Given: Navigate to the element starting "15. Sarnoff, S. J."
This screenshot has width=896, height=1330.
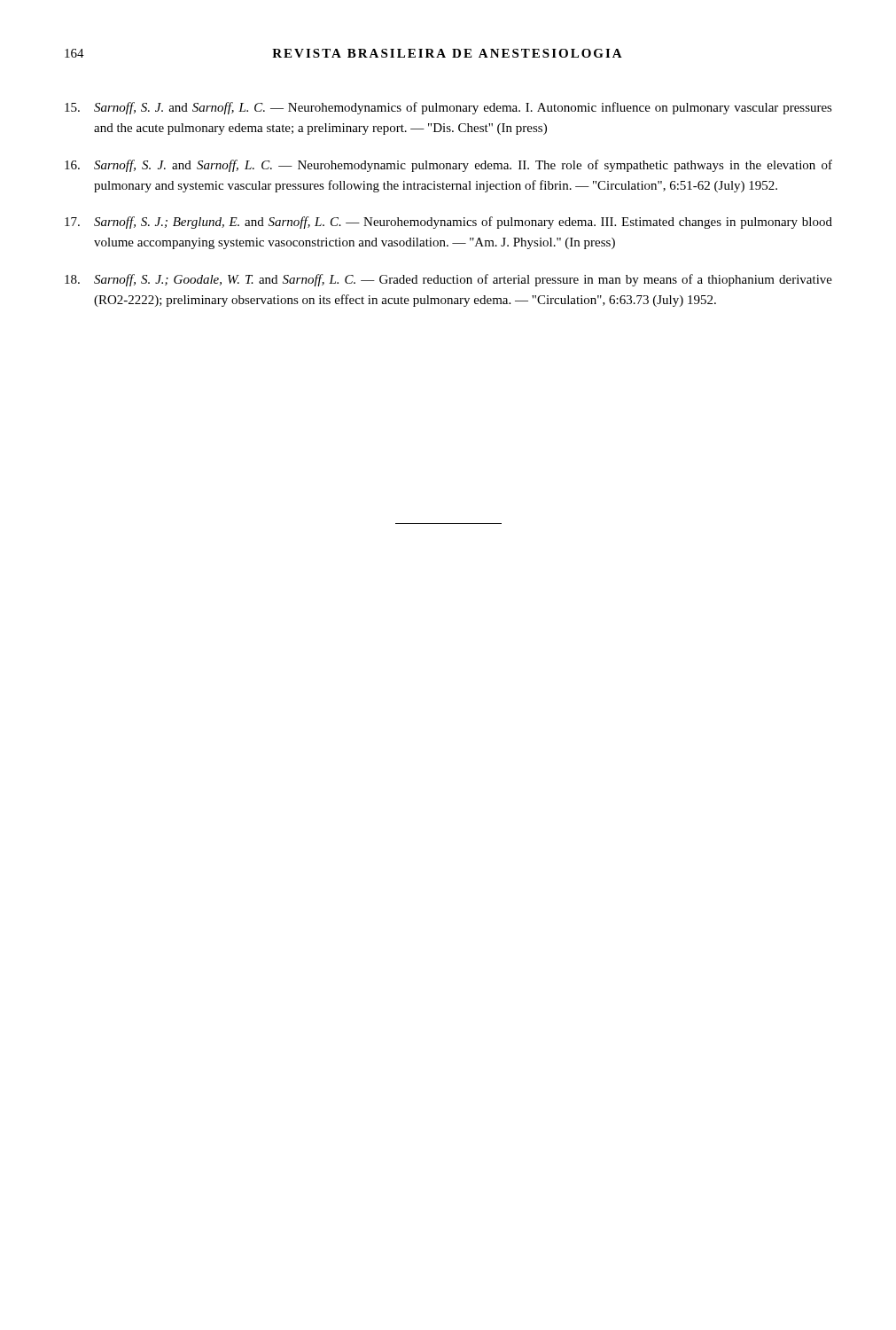Looking at the screenshot, I should point(448,118).
